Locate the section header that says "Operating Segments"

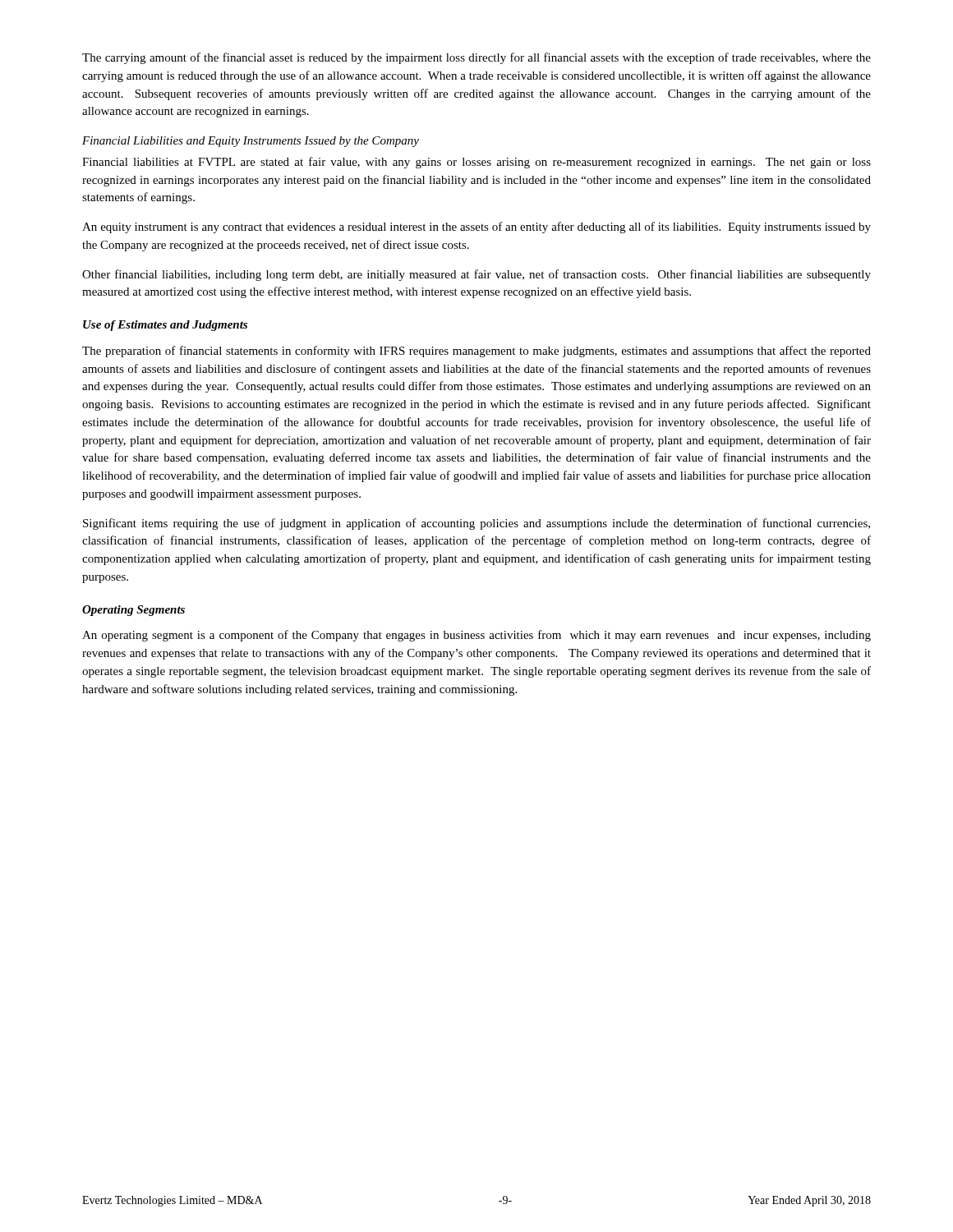[x=134, y=611]
